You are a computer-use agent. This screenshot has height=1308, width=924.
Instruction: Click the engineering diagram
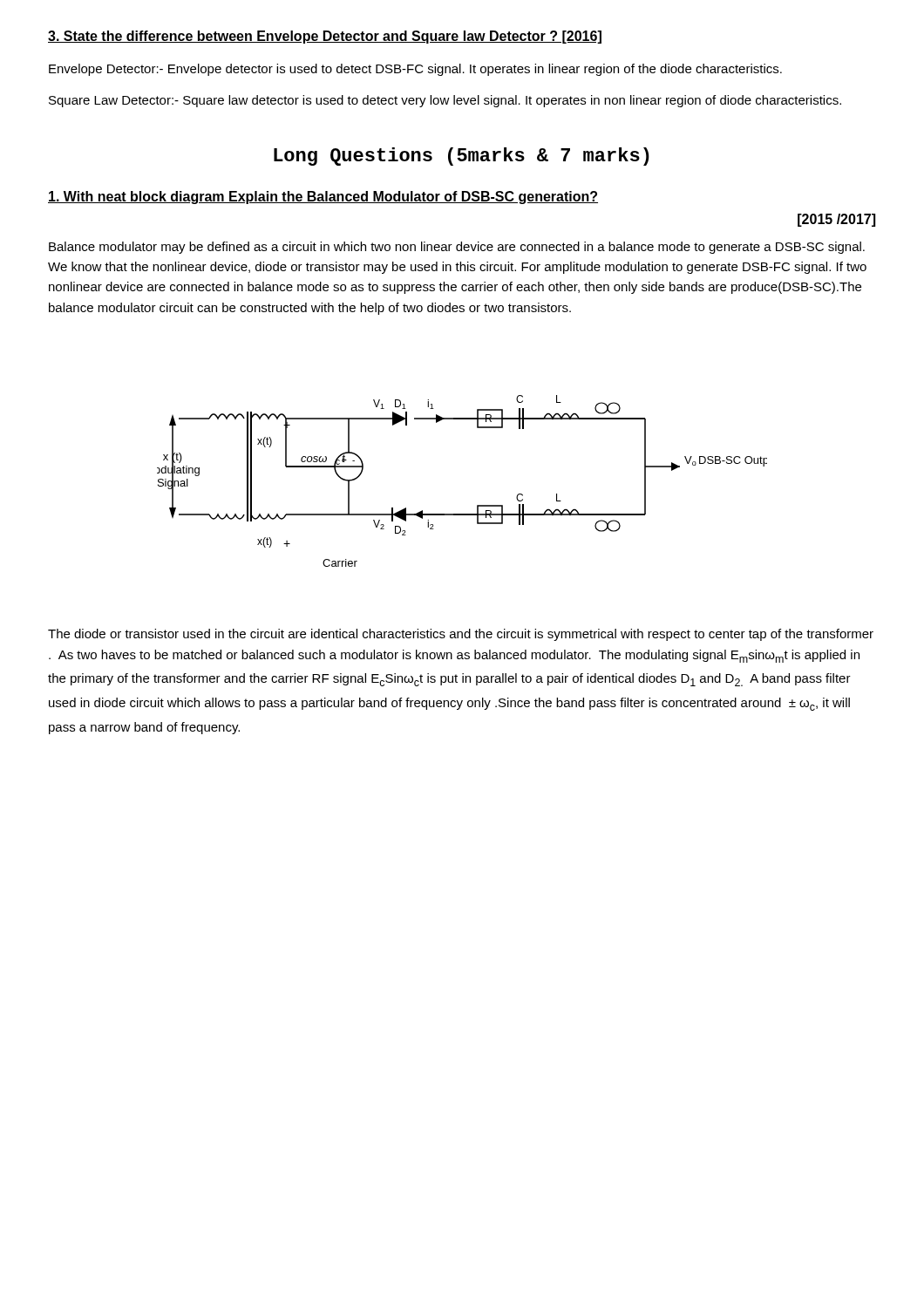click(x=462, y=468)
